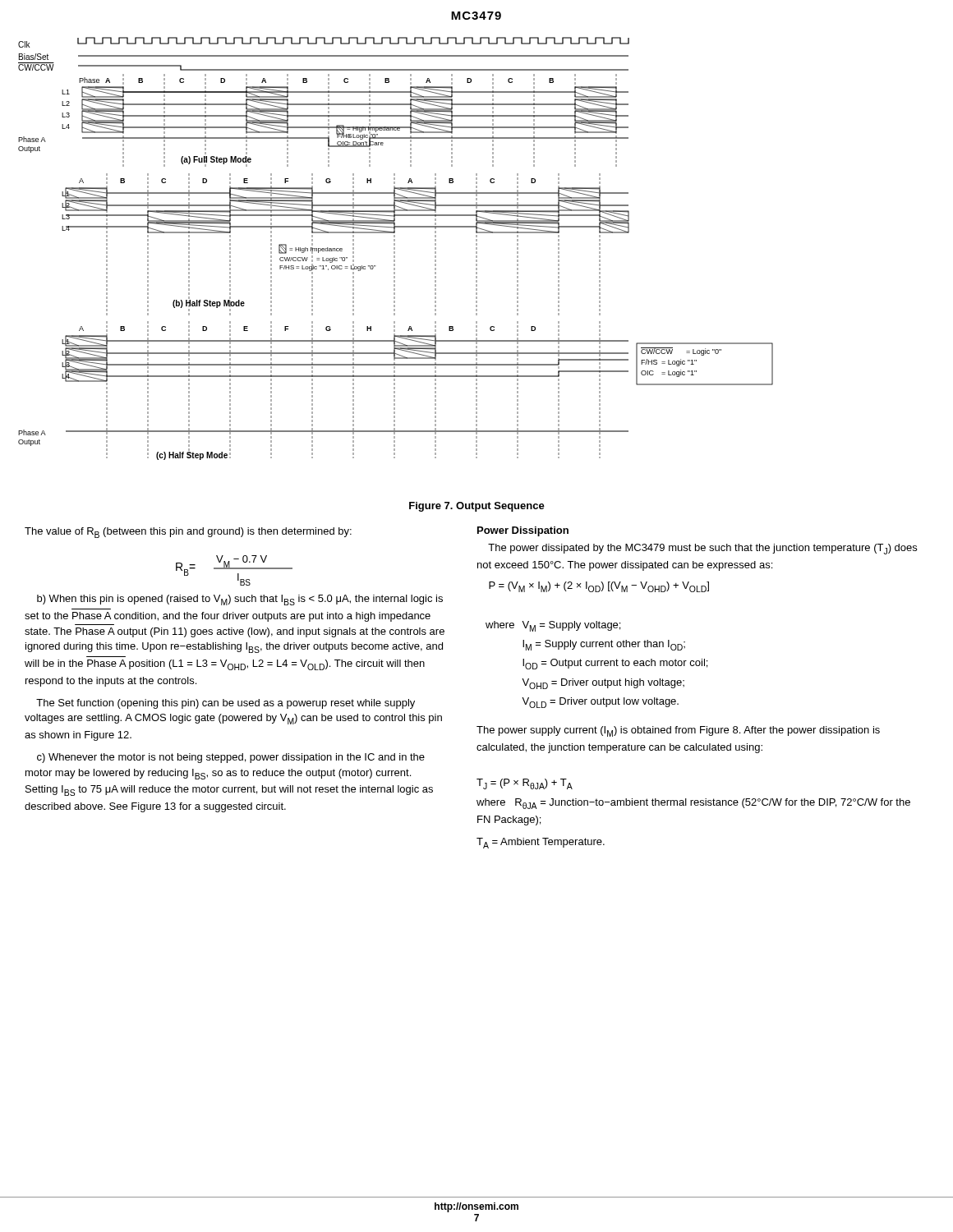Locate the region starting "The power supply current (IM) is obtained from"
This screenshot has height=1232, width=953.
tap(698, 739)
